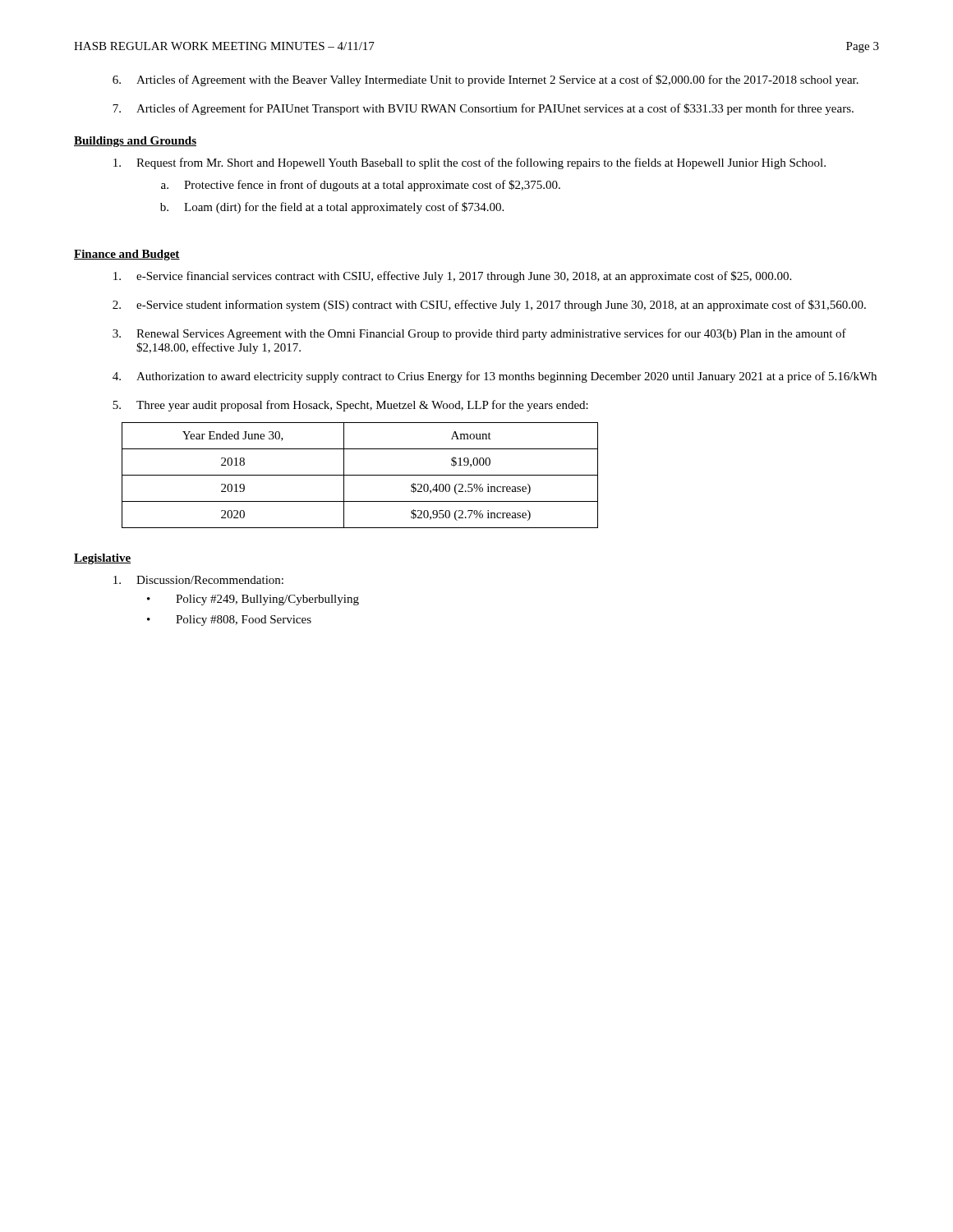
Task: Locate the list item that says "3. Renewal Services Agreement with the"
Action: click(476, 341)
